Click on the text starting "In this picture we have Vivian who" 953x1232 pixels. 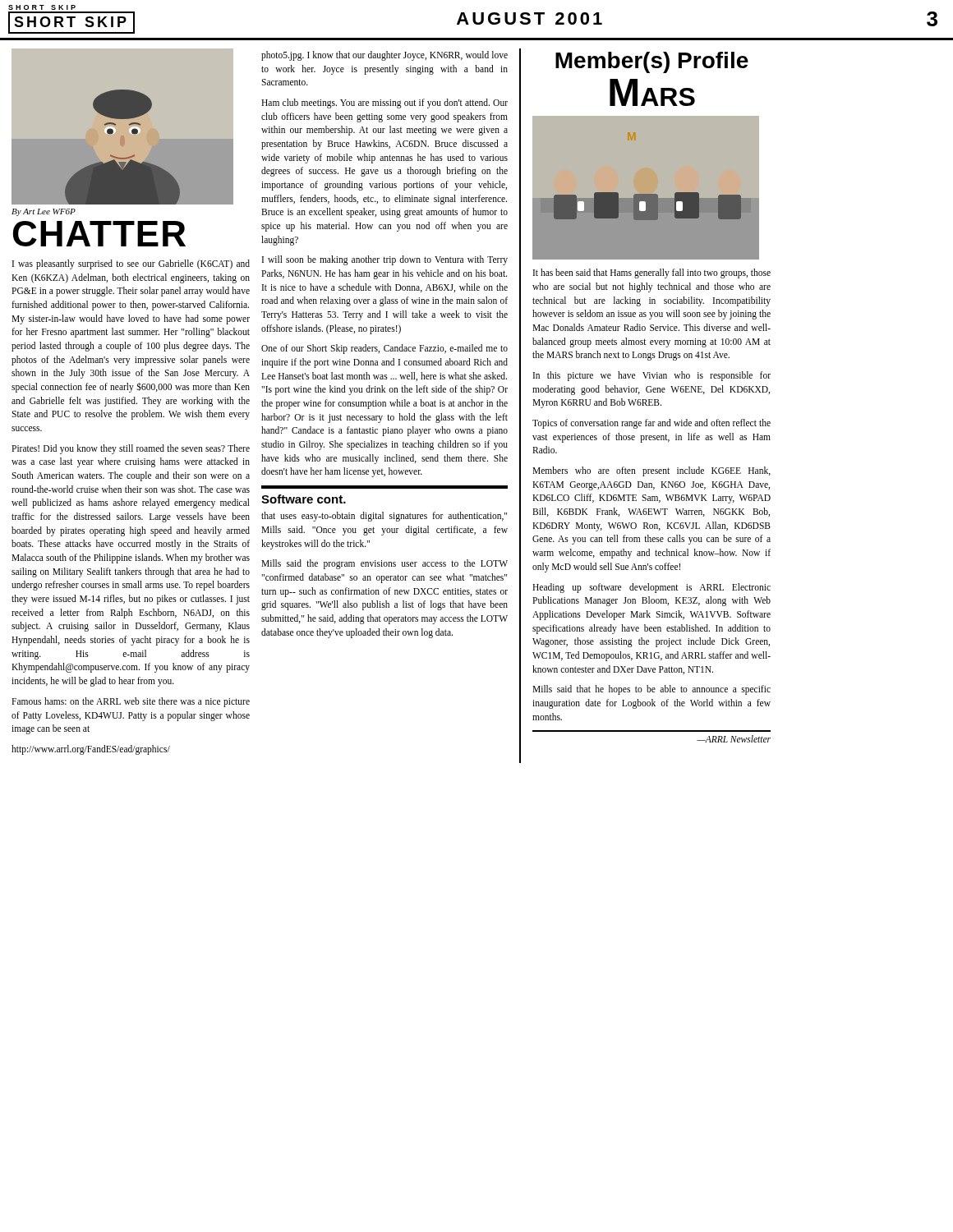click(x=651, y=389)
